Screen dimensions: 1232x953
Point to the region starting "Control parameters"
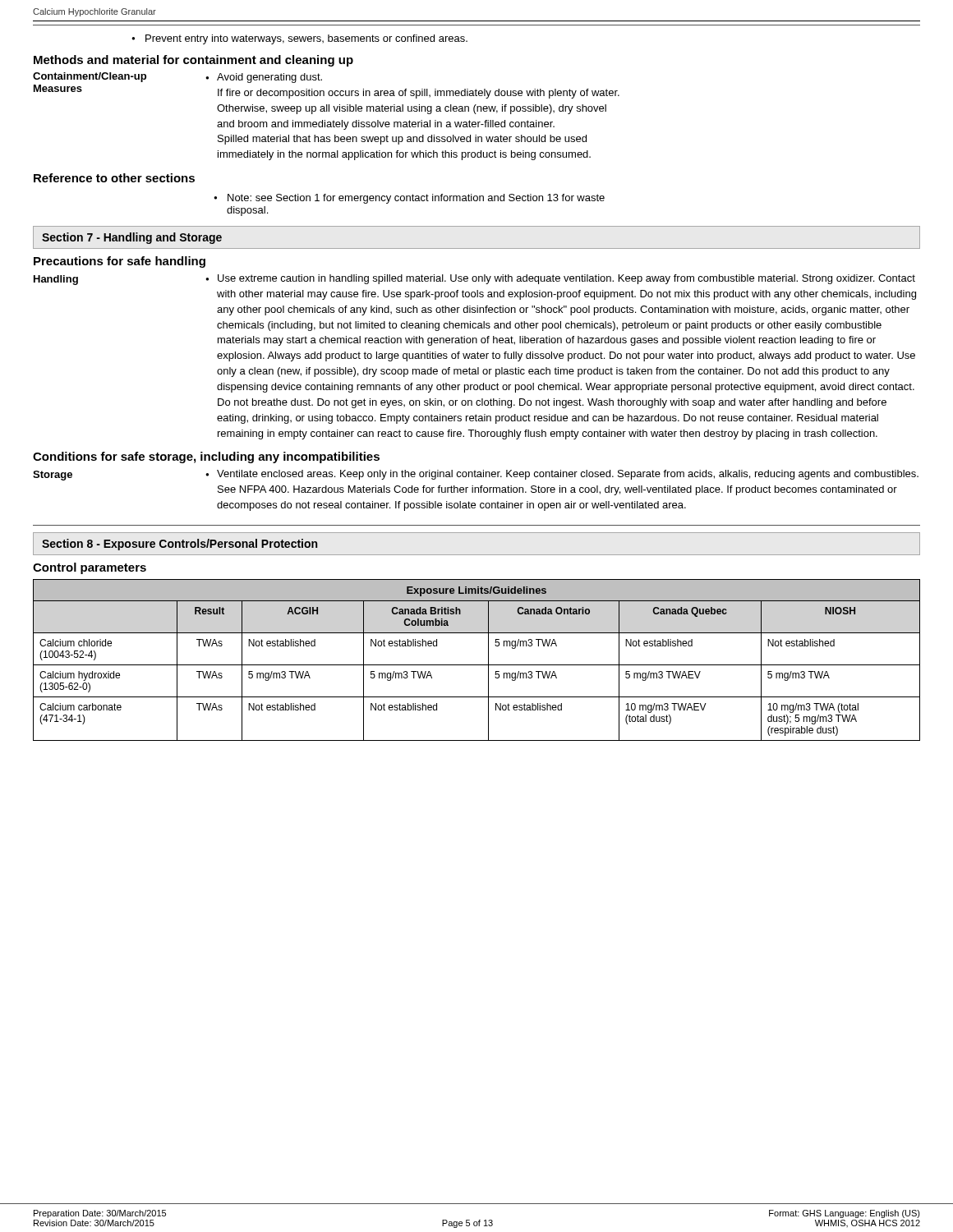(x=90, y=567)
